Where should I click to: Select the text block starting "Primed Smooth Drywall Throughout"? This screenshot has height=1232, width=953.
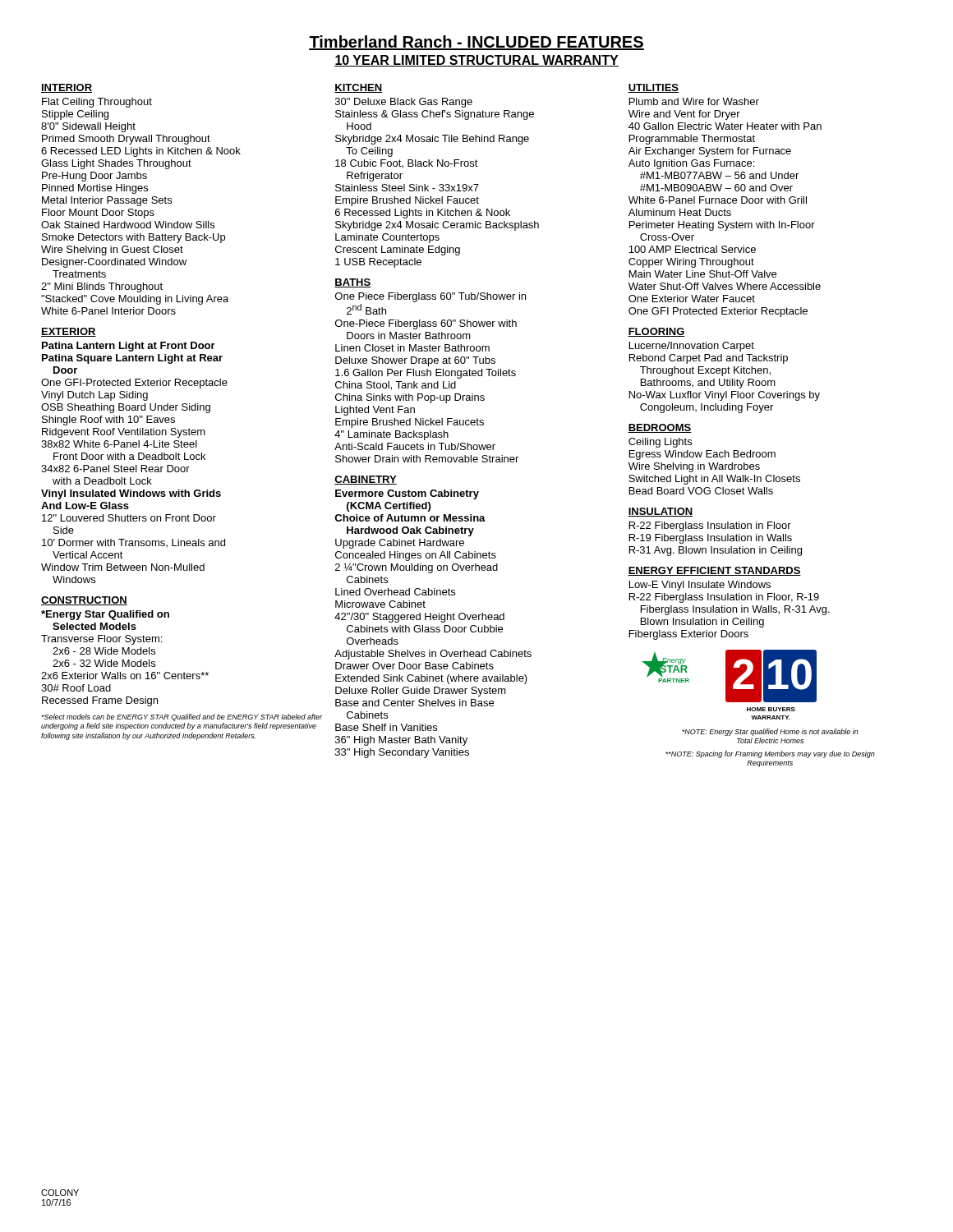click(126, 138)
